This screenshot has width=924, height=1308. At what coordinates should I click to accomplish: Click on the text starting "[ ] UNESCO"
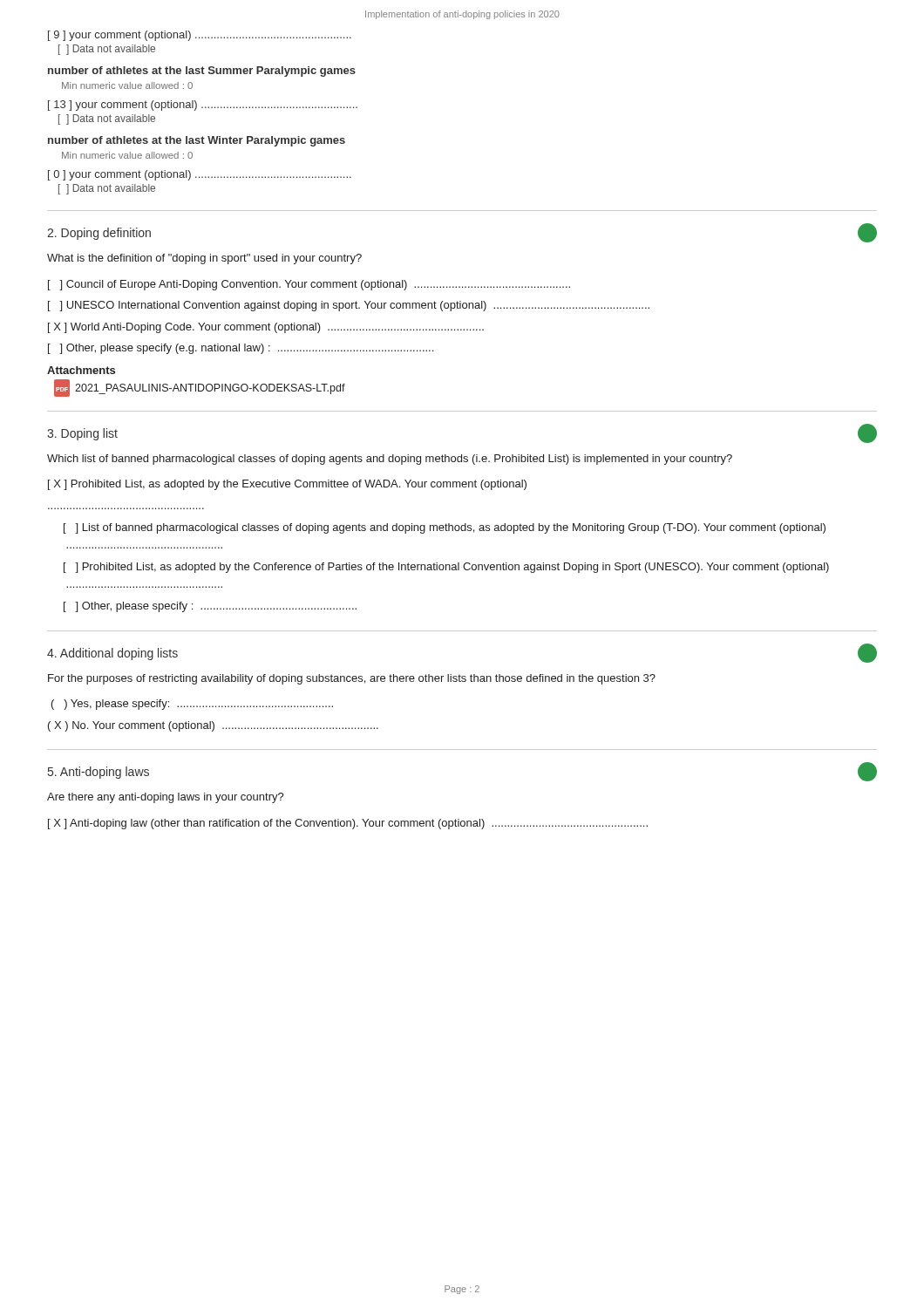click(x=349, y=305)
